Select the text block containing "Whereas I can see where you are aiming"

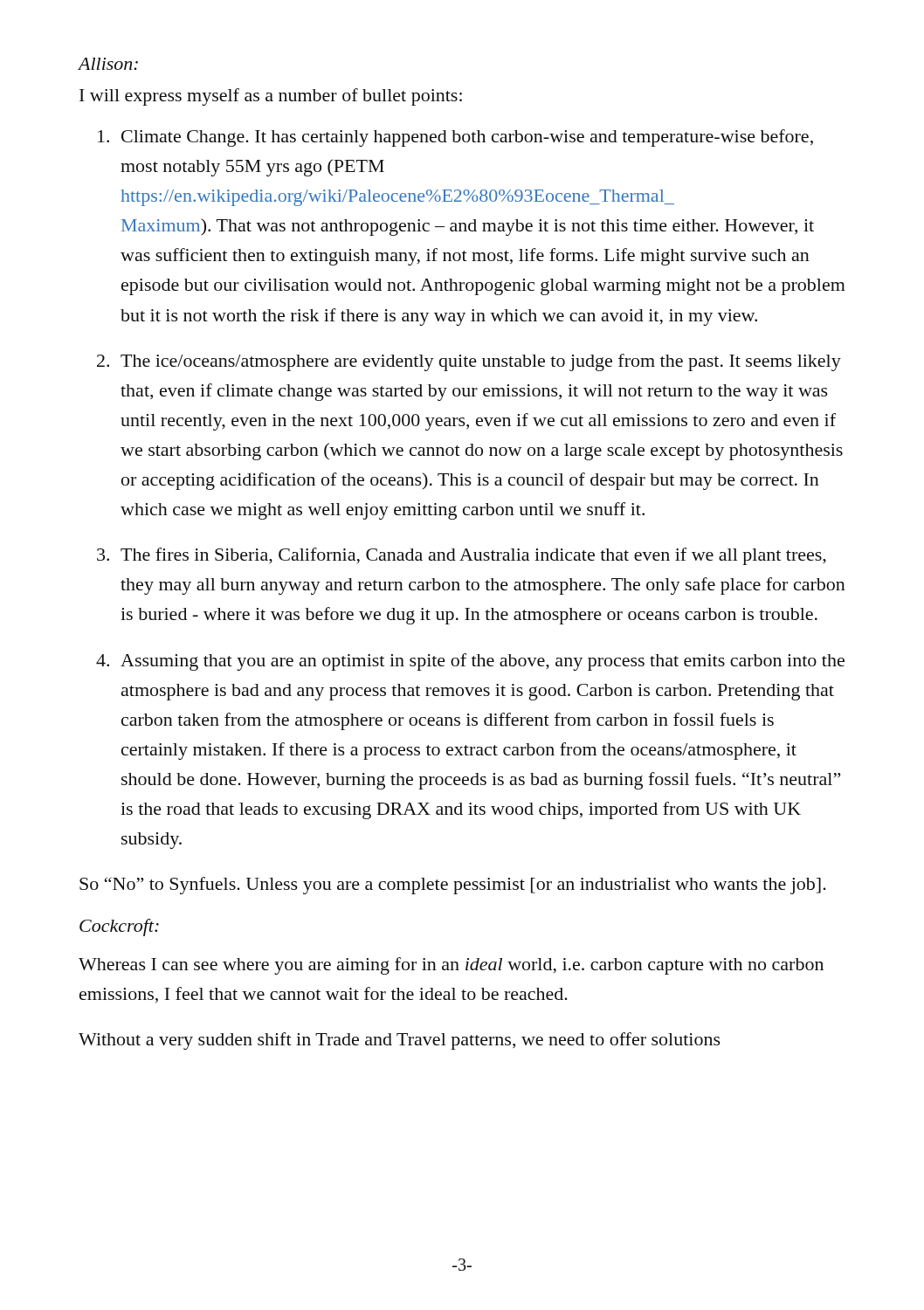451,979
